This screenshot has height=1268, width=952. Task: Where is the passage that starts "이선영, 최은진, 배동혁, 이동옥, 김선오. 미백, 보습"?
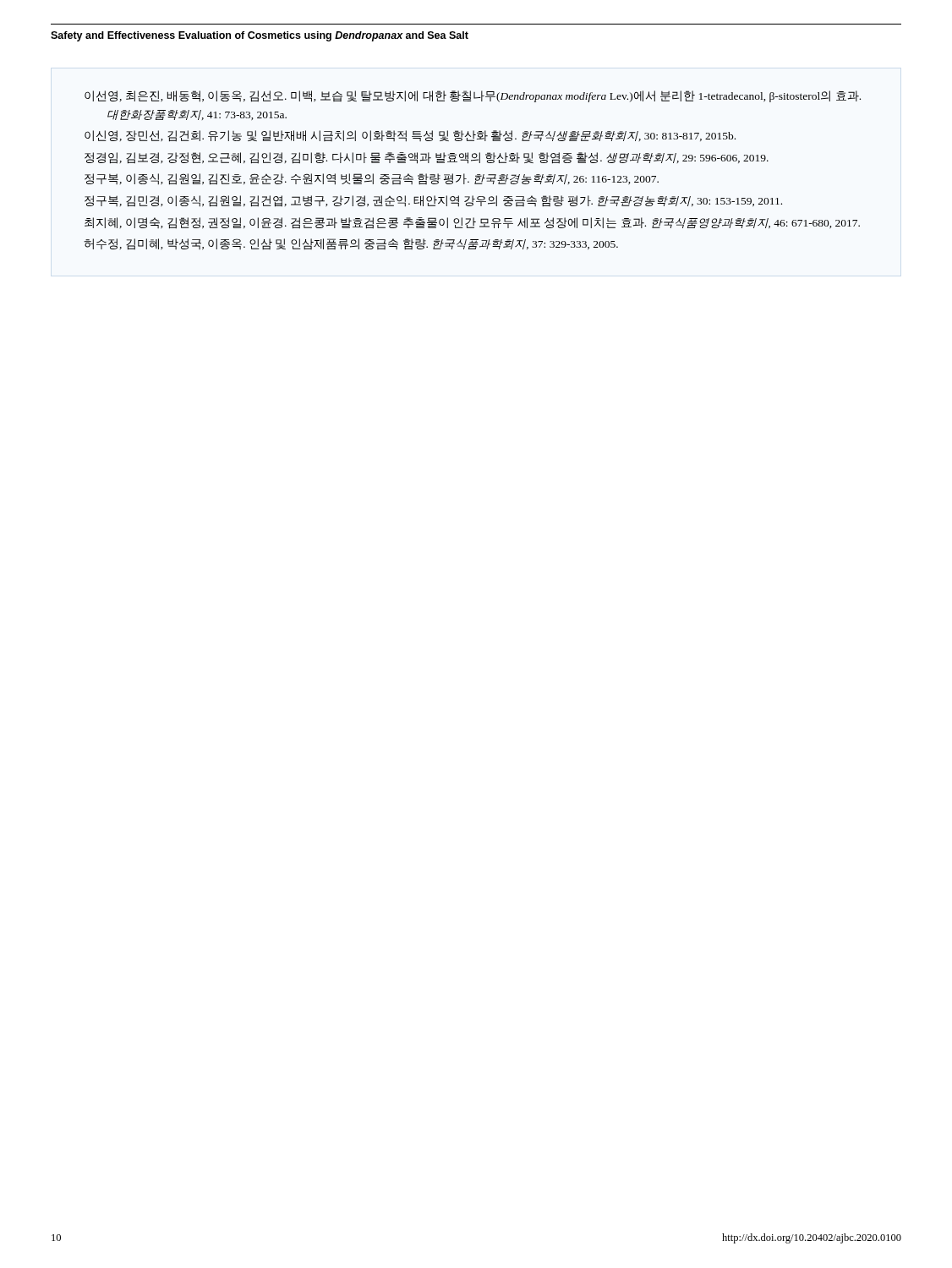tap(473, 105)
